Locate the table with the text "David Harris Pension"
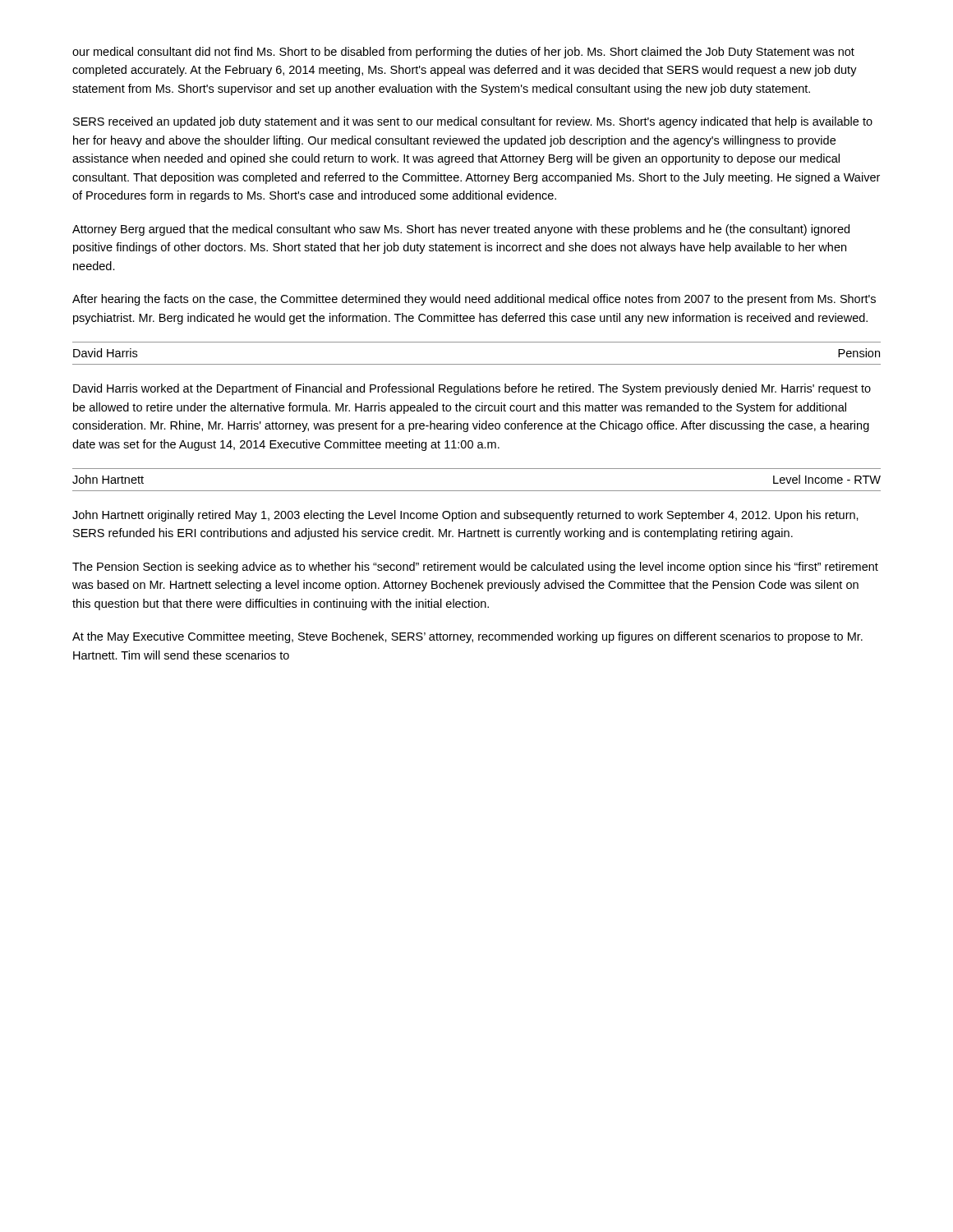Screen dimensions: 1232x953 [476, 353]
